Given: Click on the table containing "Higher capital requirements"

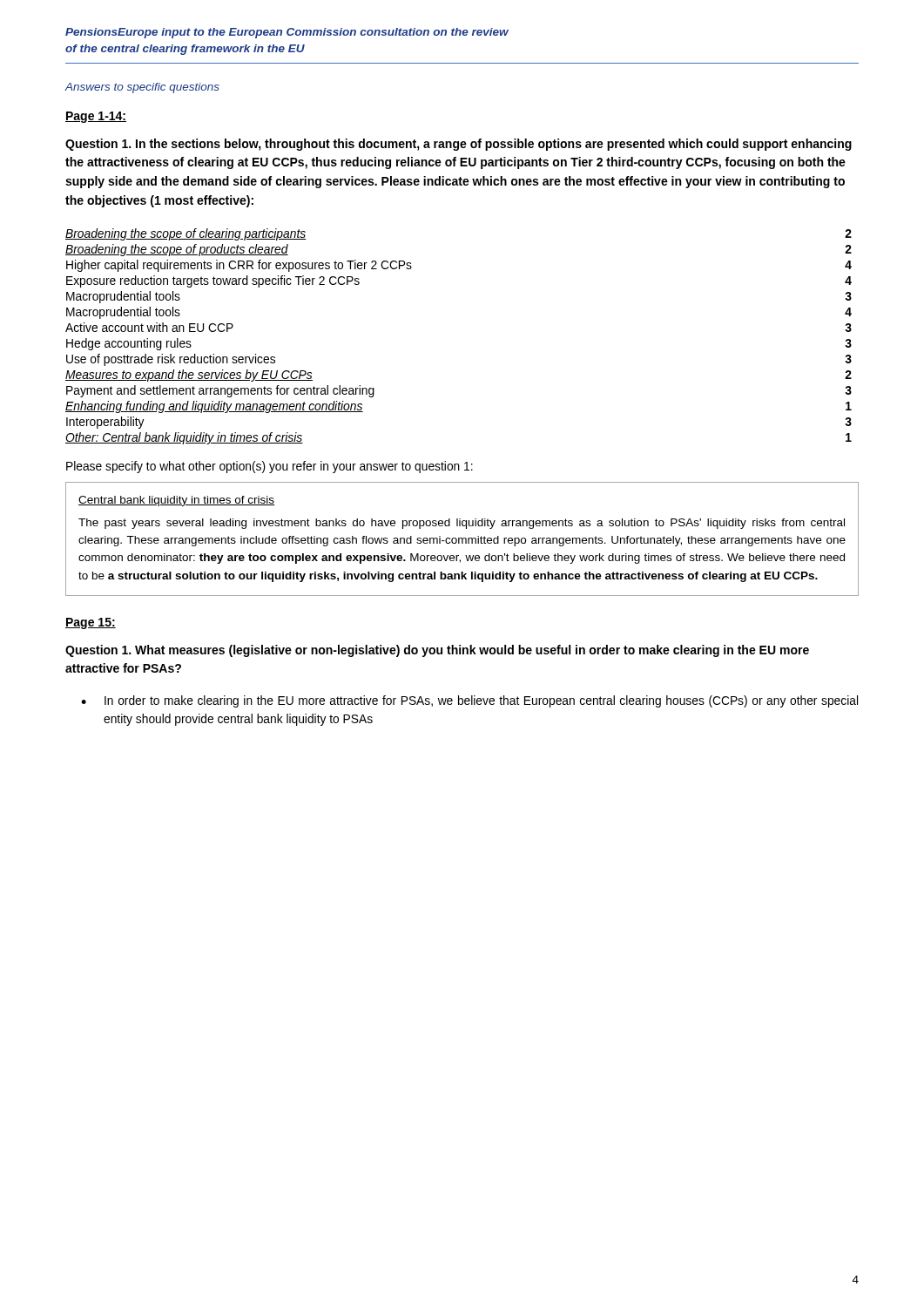Looking at the screenshot, I should click(462, 336).
